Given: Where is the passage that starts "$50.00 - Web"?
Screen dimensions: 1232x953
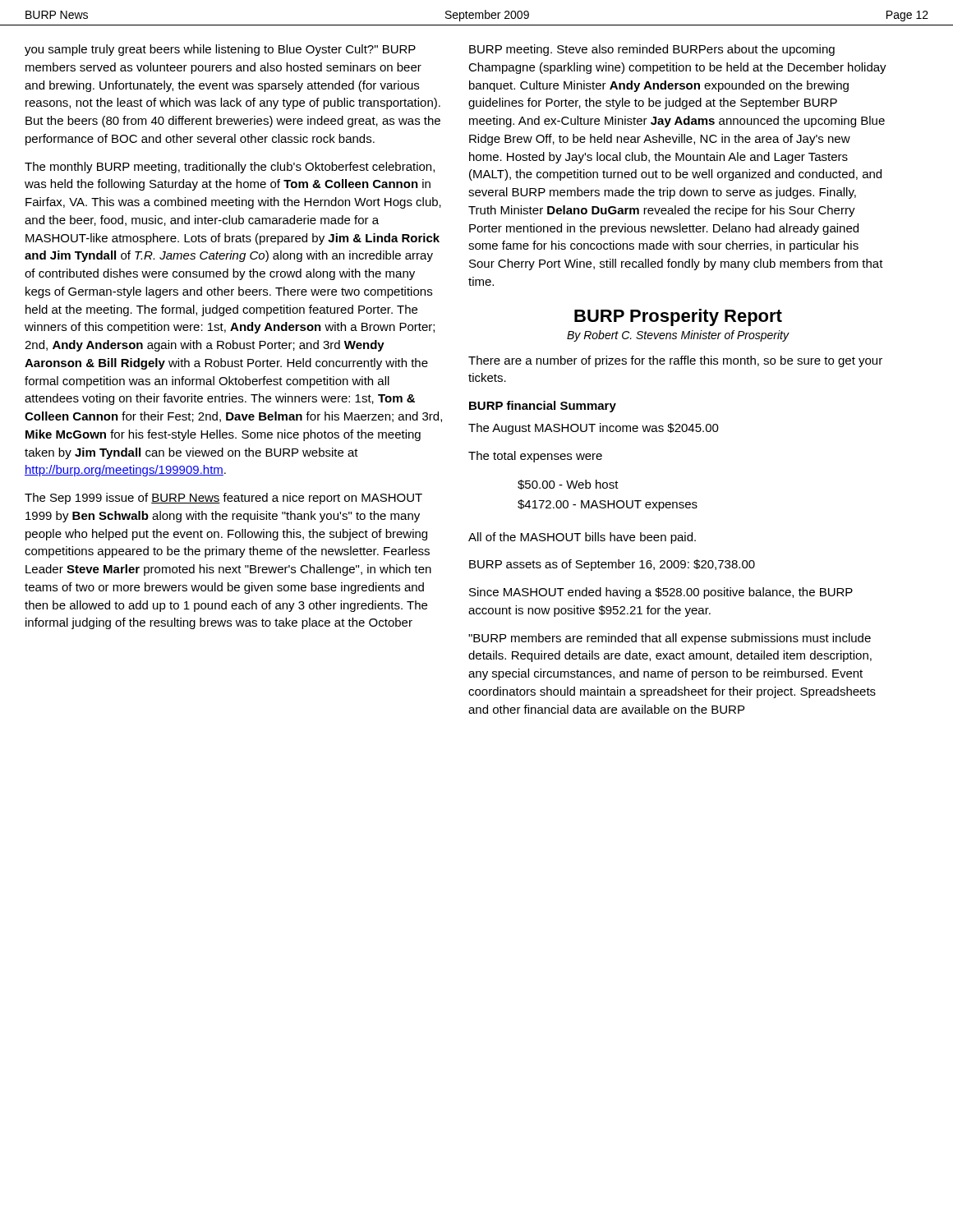Looking at the screenshot, I should point(608,494).
